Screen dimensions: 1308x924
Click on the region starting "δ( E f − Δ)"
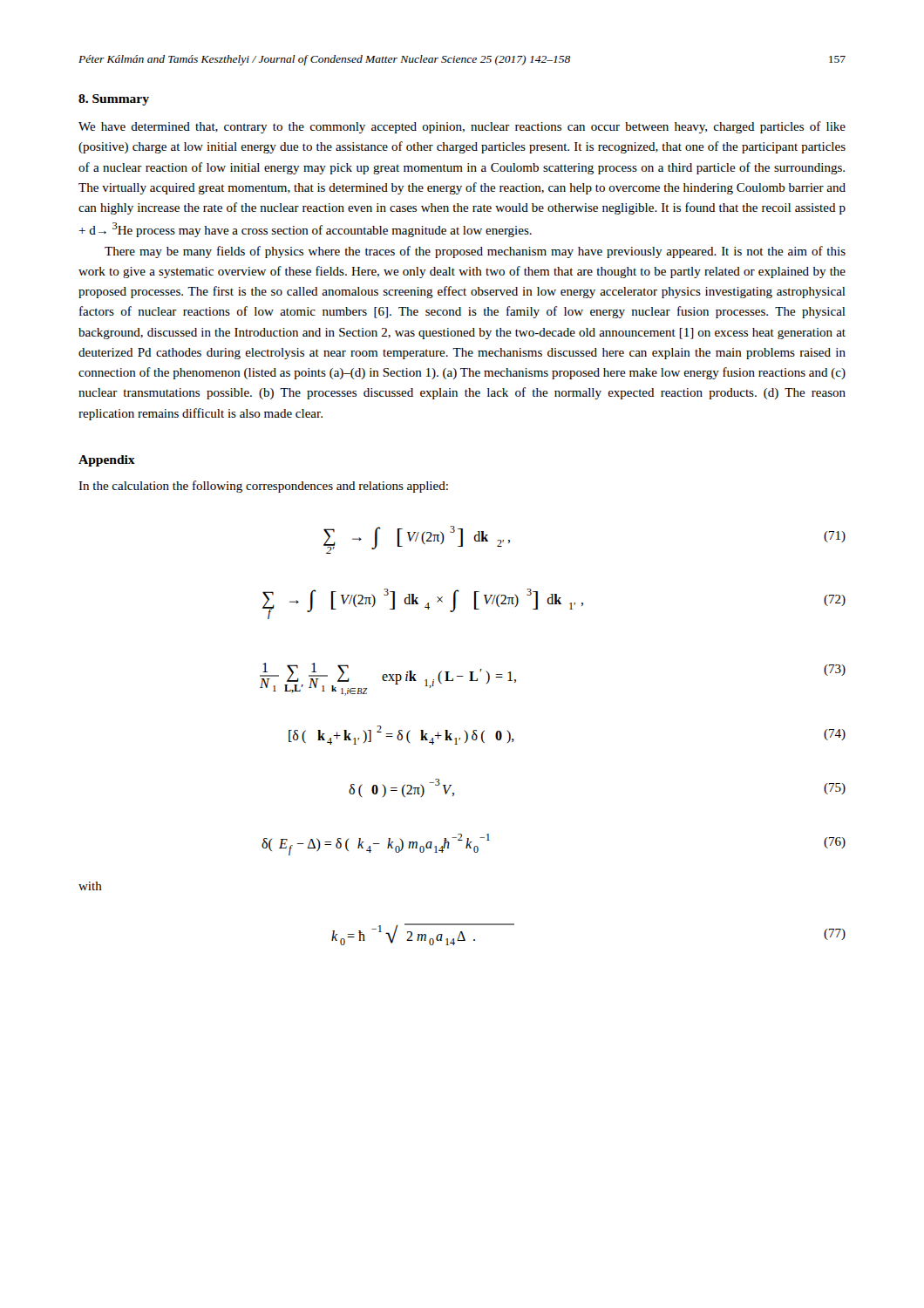pyautogui.click(x=360, y=845)
